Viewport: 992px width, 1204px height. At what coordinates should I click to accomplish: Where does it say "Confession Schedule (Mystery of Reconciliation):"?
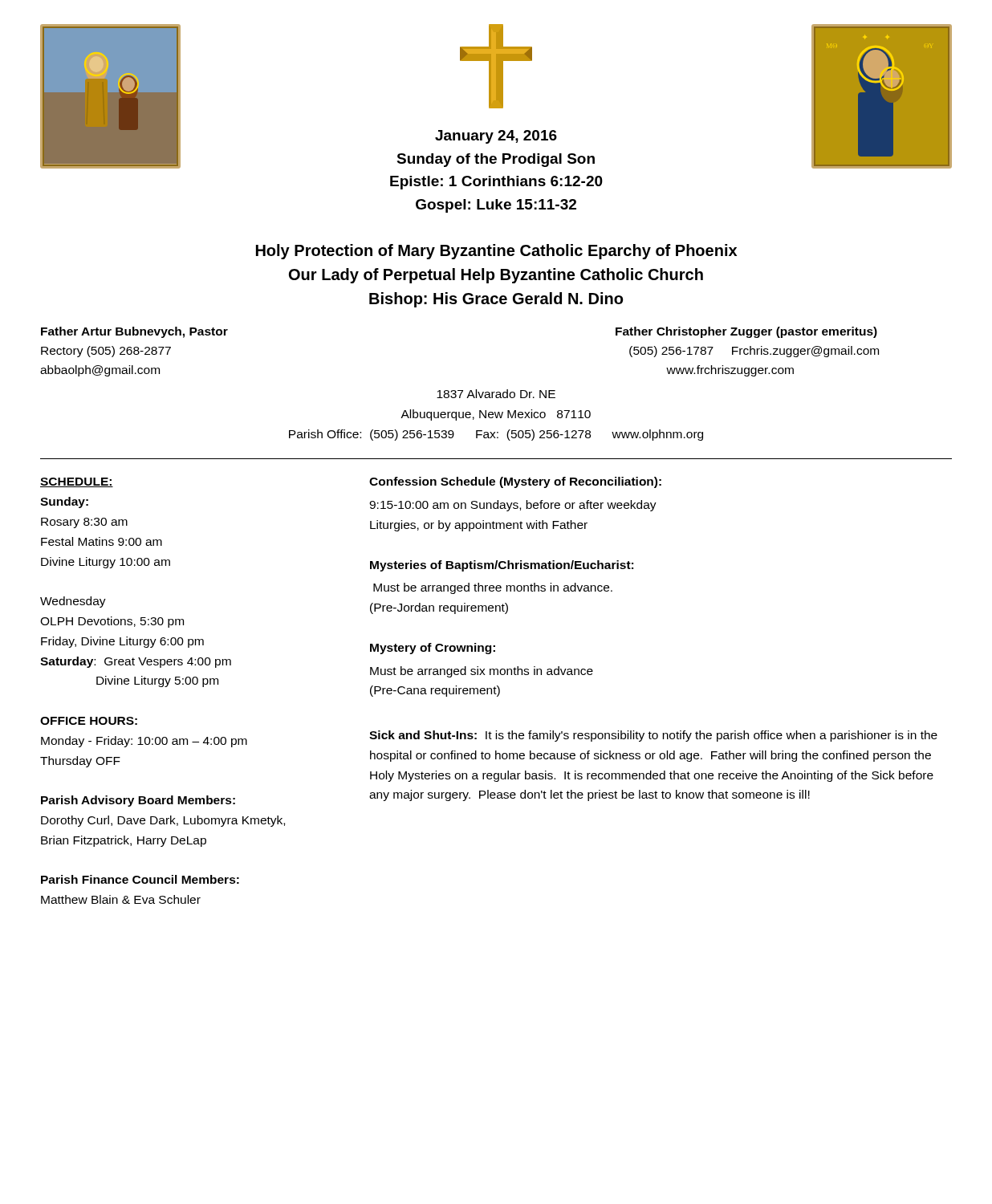pyautogui.click(x=516, y=482)
